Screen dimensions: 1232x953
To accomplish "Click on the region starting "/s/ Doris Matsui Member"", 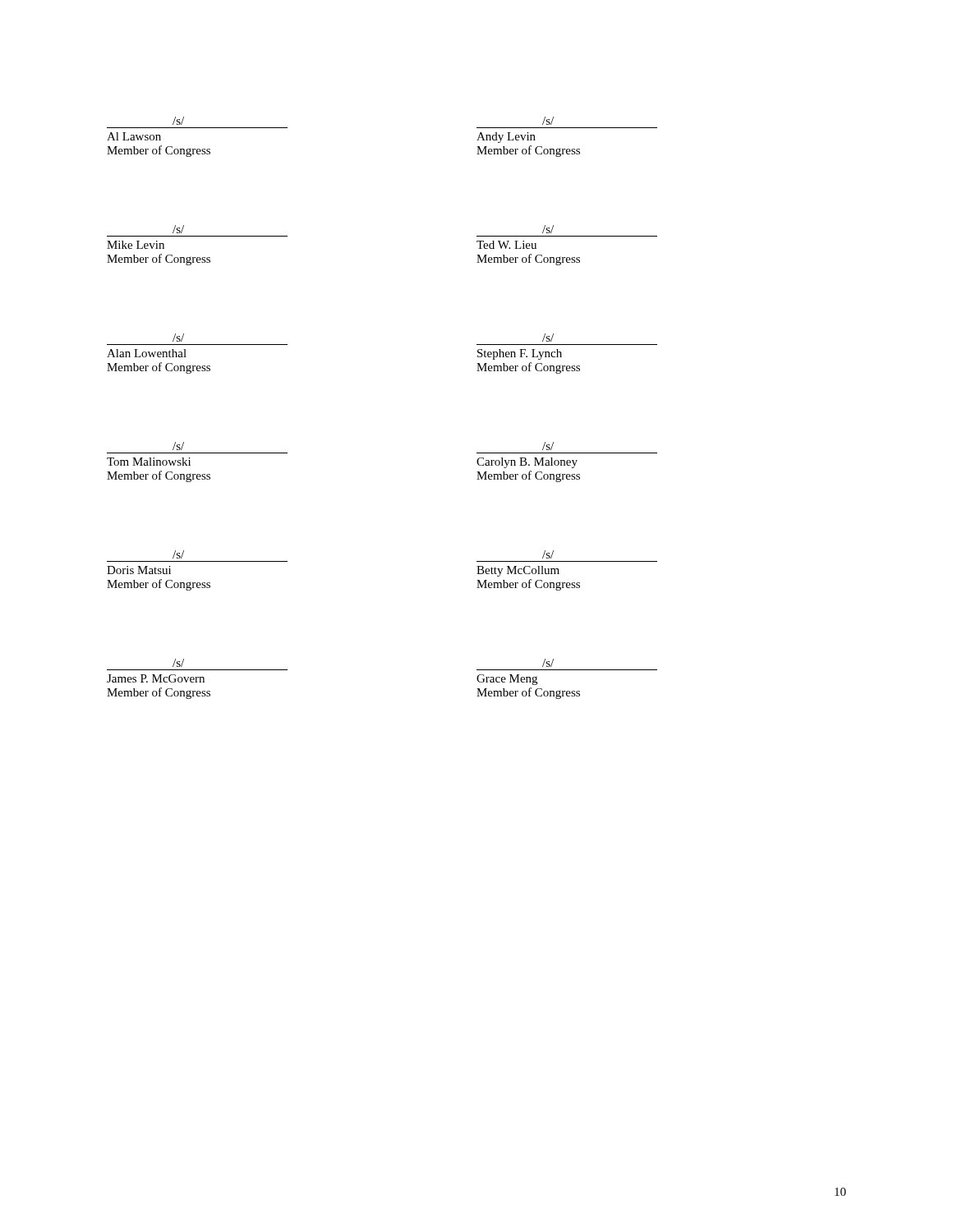I will point(292,570).
